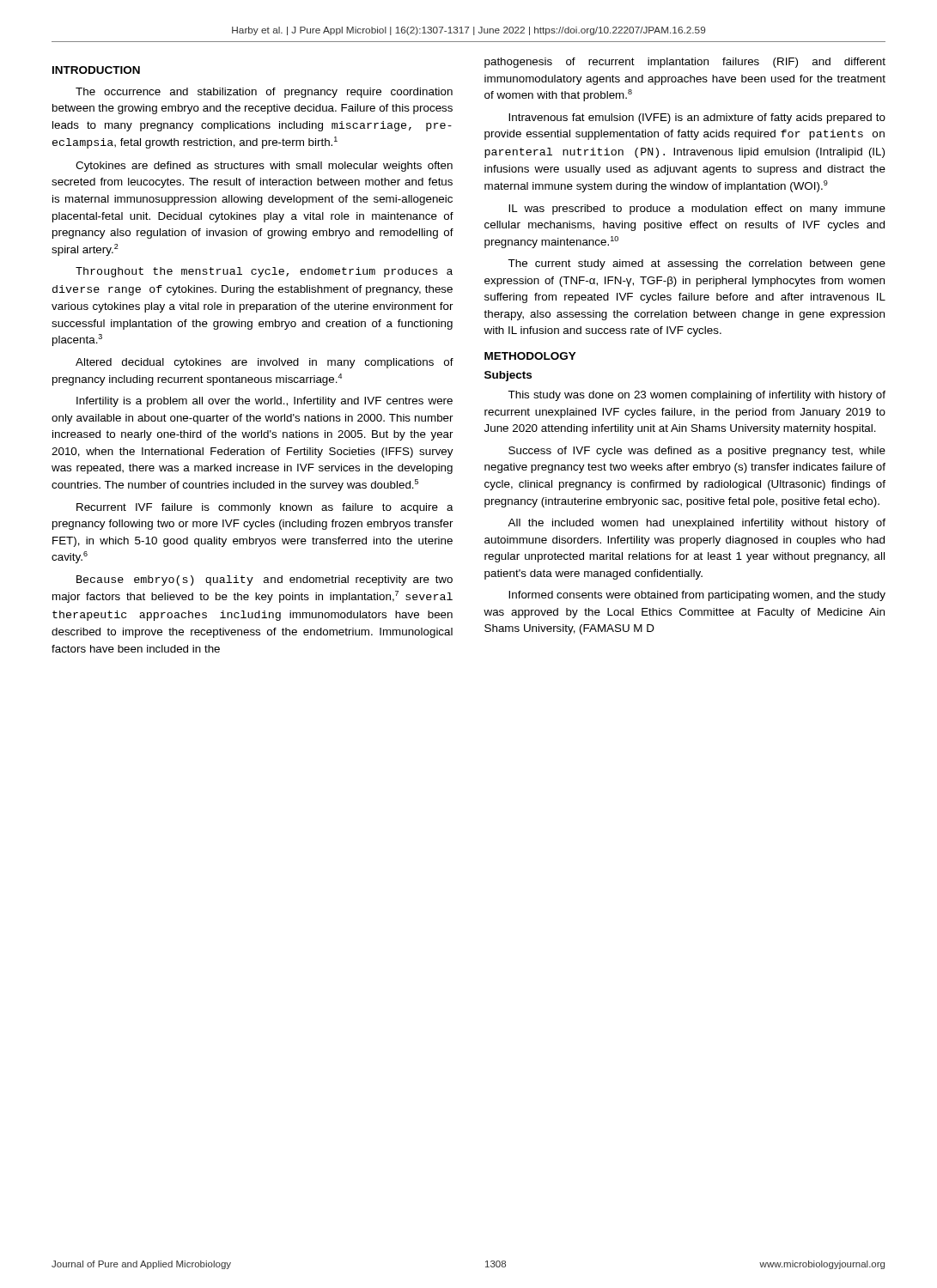Navigate to the block starting "Intravenous fat emulsion (IVFE) is an"

coord(685,152)
